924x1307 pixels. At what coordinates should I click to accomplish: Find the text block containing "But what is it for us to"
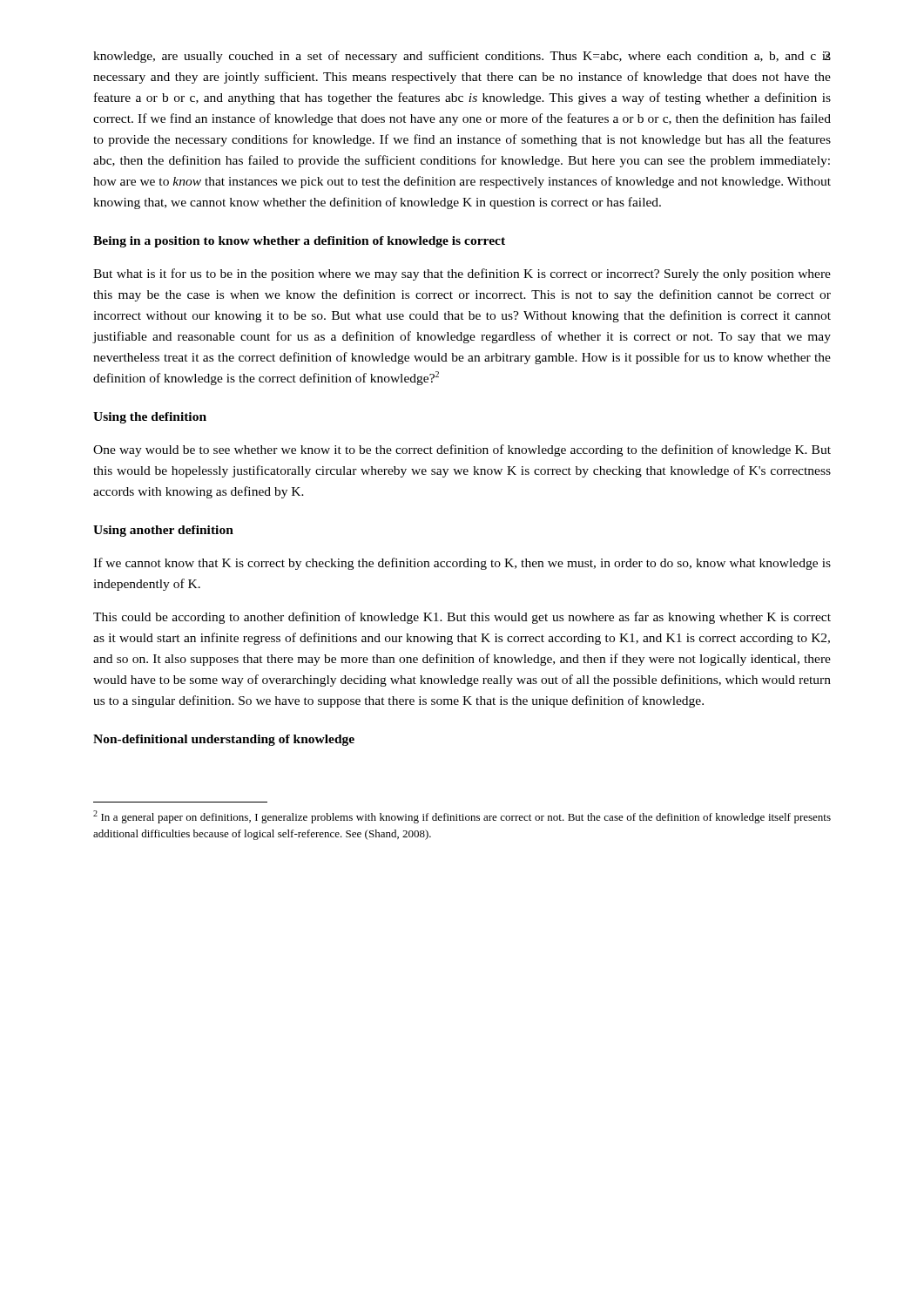pyautogui.click(x=462, y=326)
